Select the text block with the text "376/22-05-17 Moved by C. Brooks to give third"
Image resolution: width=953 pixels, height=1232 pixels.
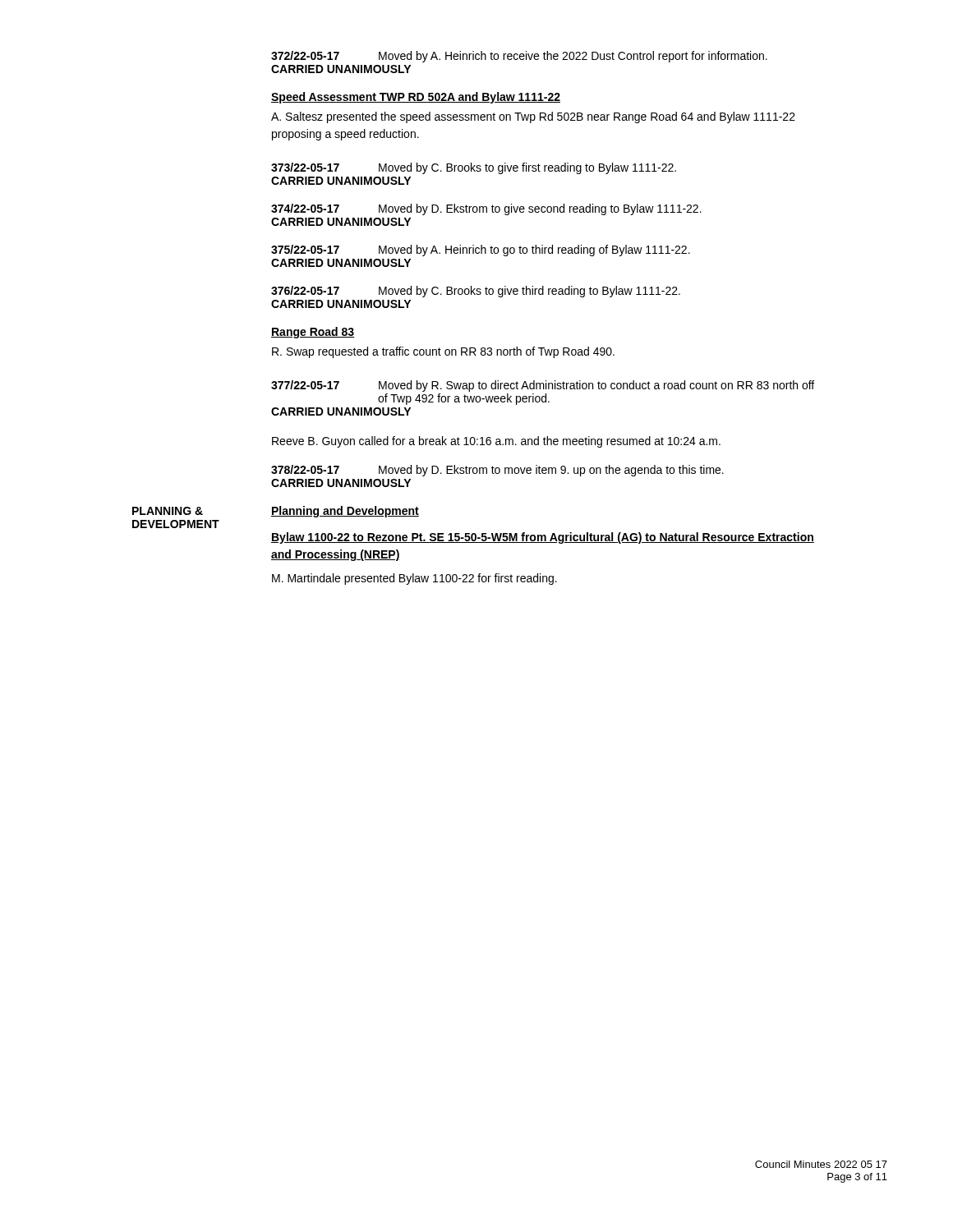[x=546, y=291]
